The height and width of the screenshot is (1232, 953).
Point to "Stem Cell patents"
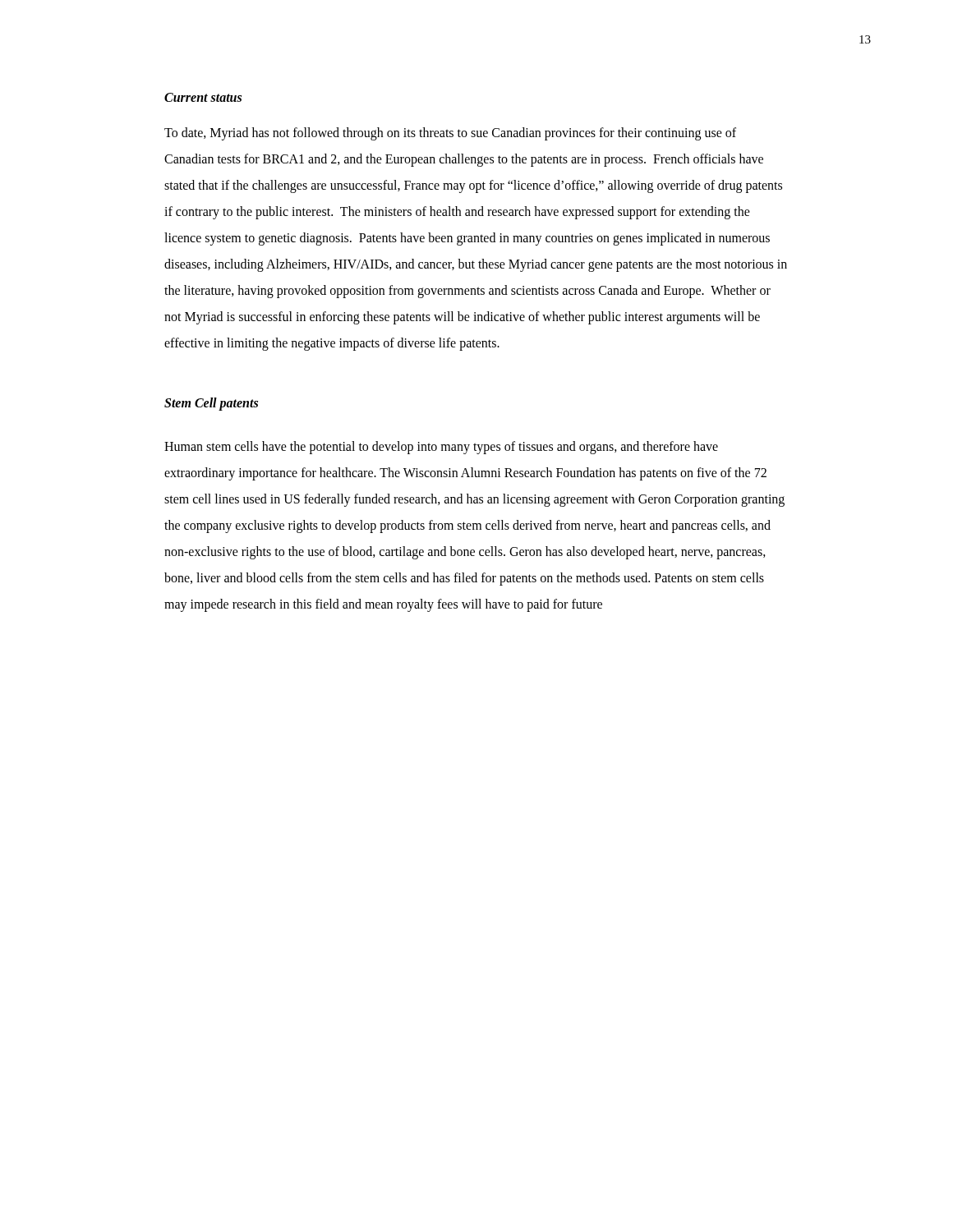(211, 403)
